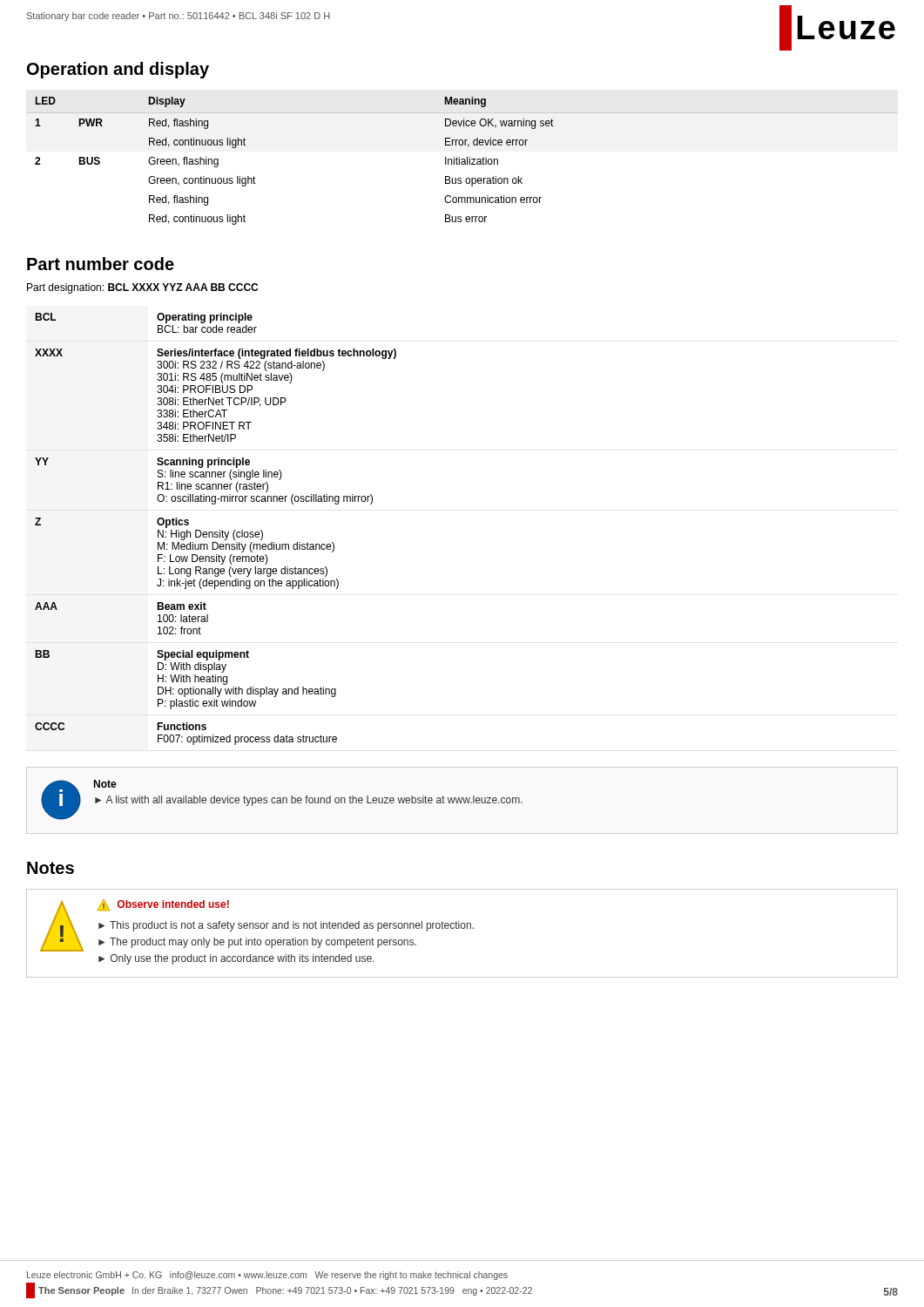Click on the block starting "Operation and display"
Viewport: 924px width, 1307px height.
click(x=118, y=69)
